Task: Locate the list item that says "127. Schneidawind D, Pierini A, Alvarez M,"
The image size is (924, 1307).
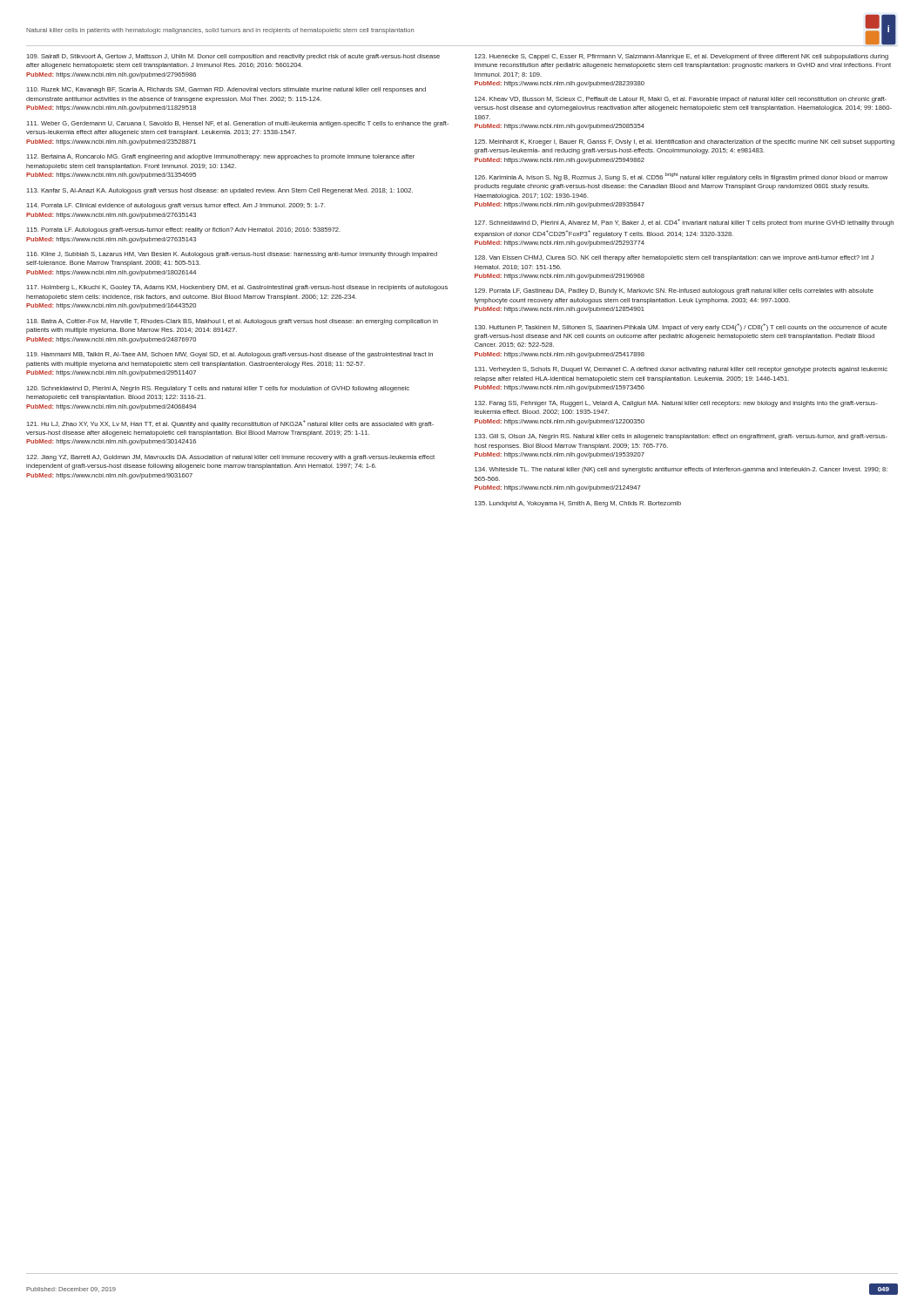Action: click(x=684, y=231)
